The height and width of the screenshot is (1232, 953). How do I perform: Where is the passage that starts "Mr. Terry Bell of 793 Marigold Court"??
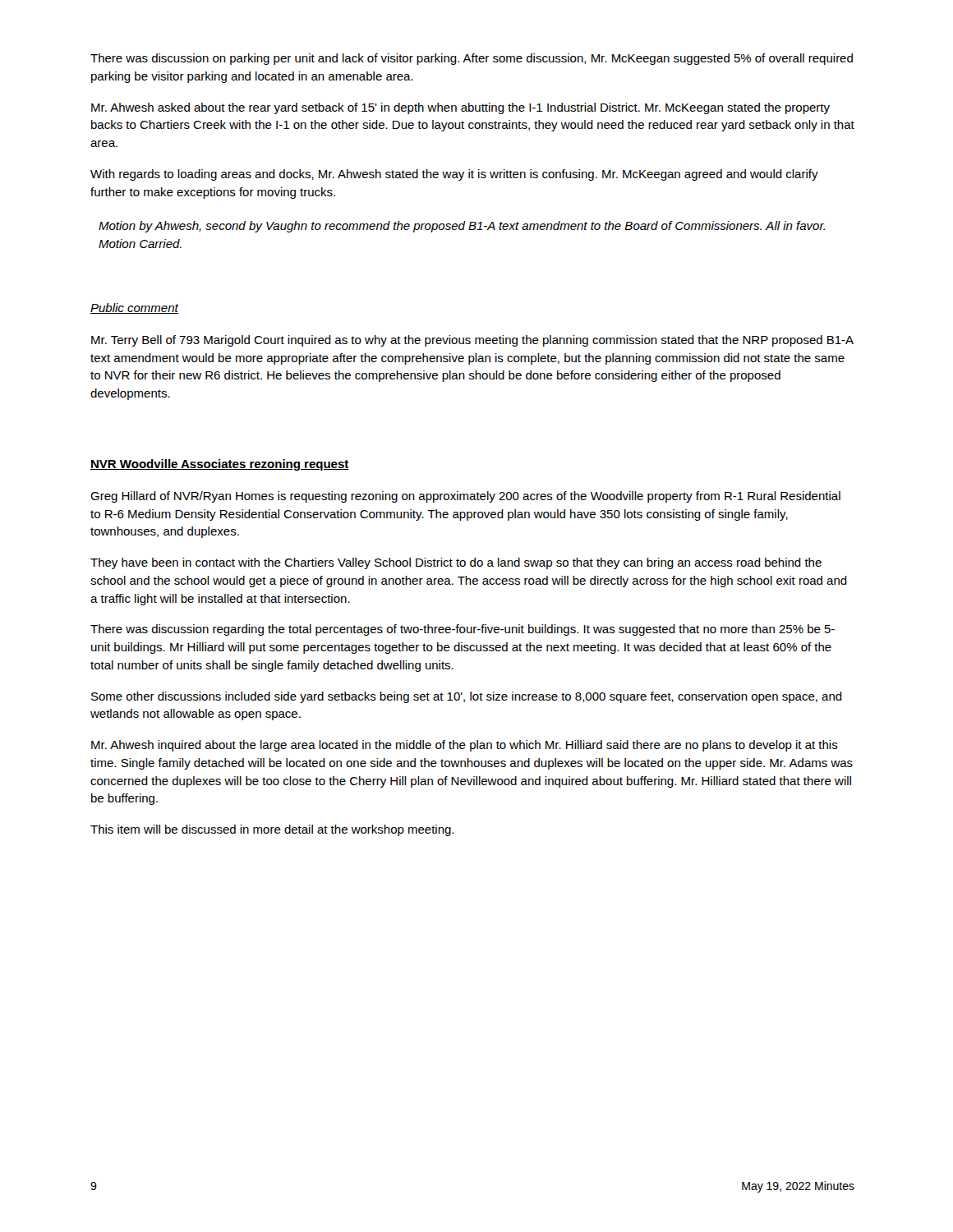tap(472, 366)
